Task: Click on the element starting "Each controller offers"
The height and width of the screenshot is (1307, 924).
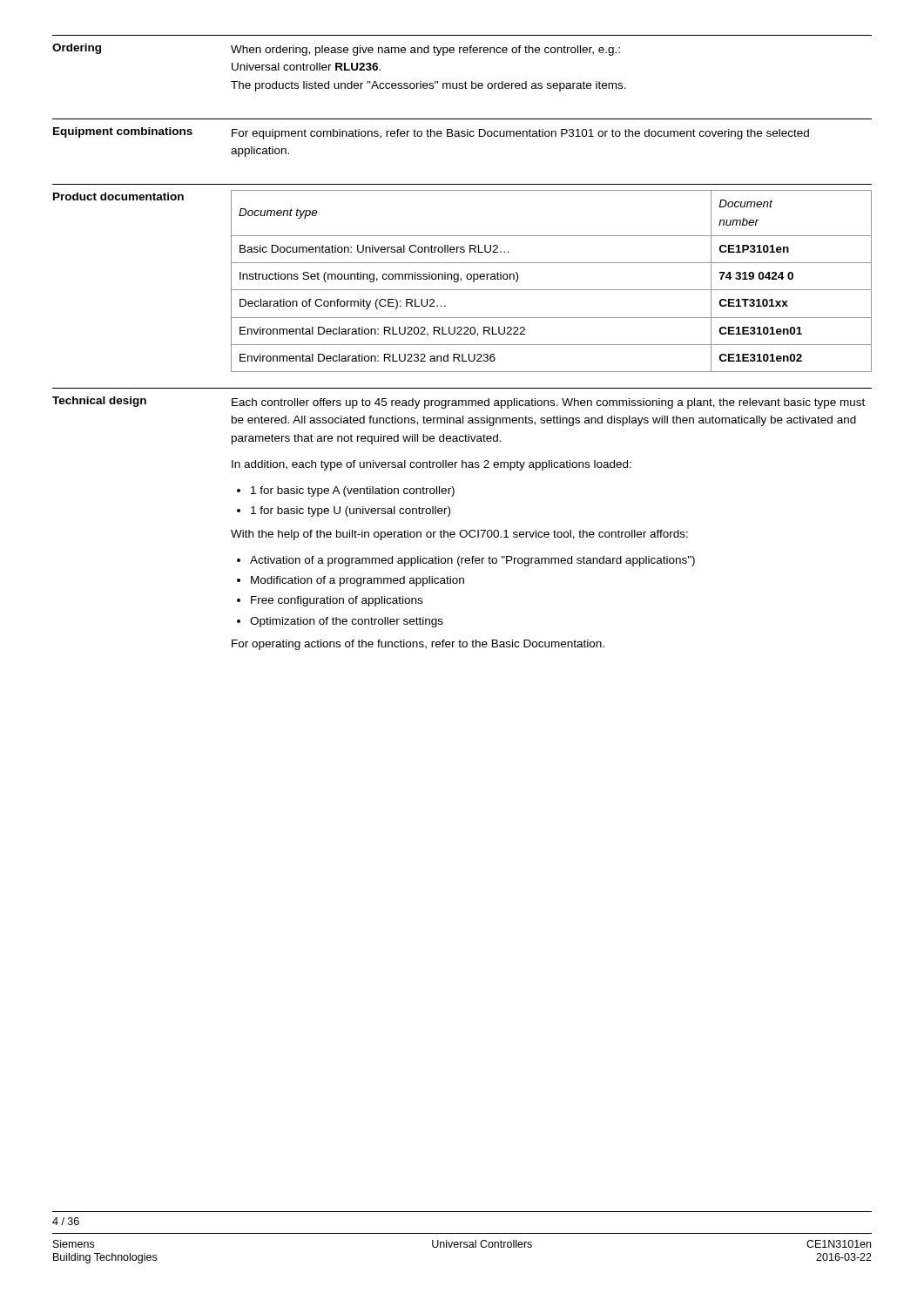Action: pyautogui.click(x=551, y=420)
